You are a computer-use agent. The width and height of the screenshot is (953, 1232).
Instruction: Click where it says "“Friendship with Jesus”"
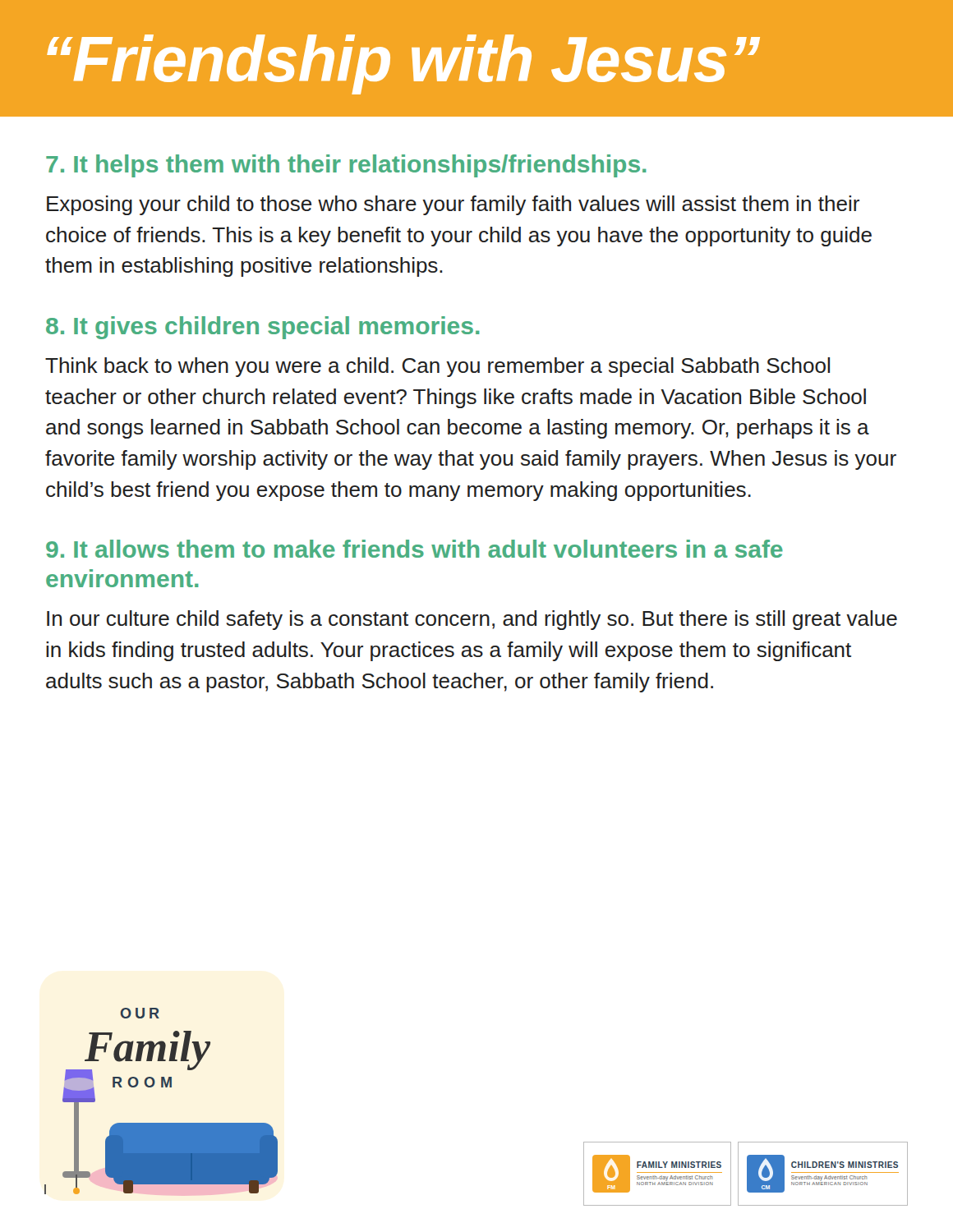point(476,59)
